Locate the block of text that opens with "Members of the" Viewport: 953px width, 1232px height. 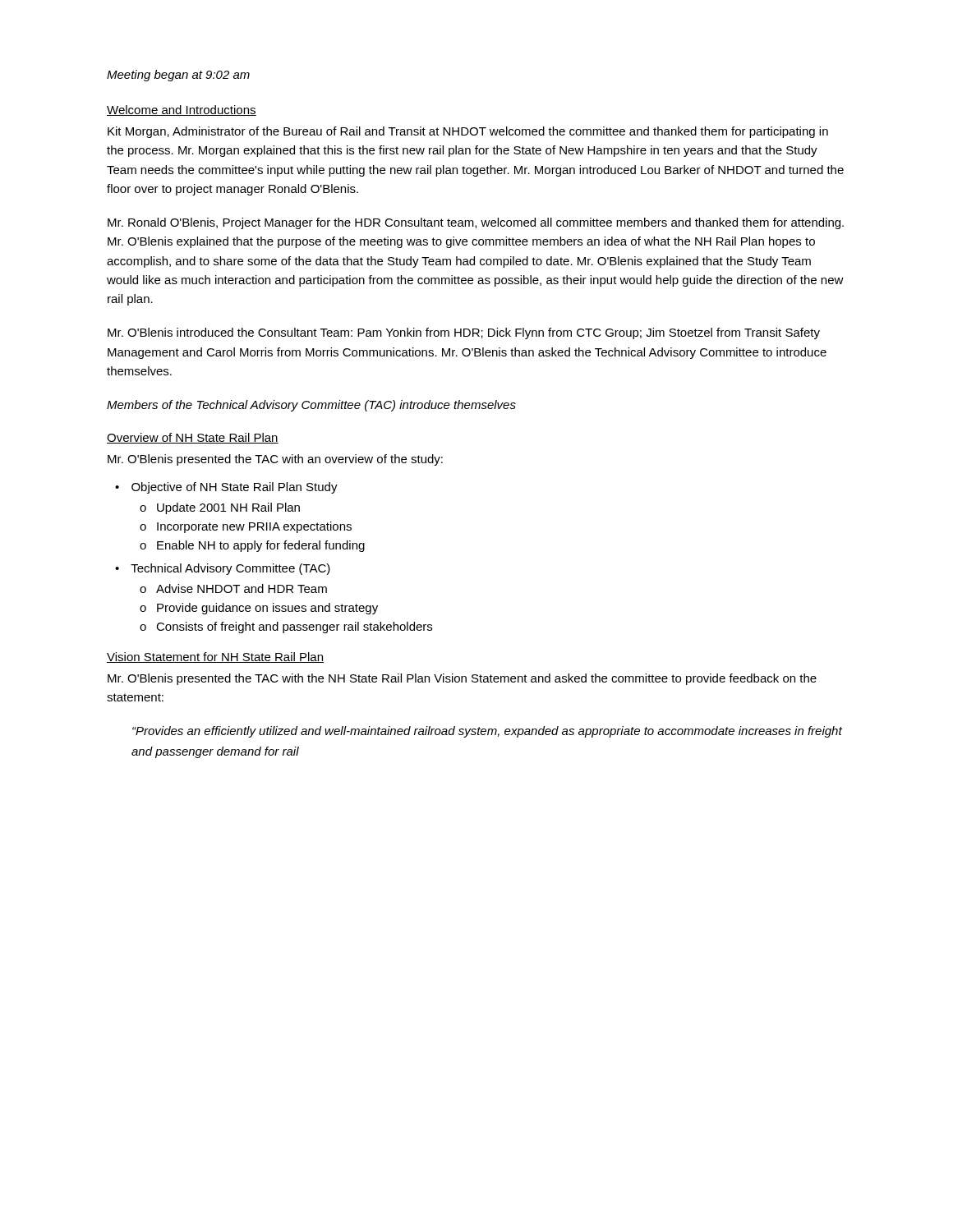coord(311,405)
